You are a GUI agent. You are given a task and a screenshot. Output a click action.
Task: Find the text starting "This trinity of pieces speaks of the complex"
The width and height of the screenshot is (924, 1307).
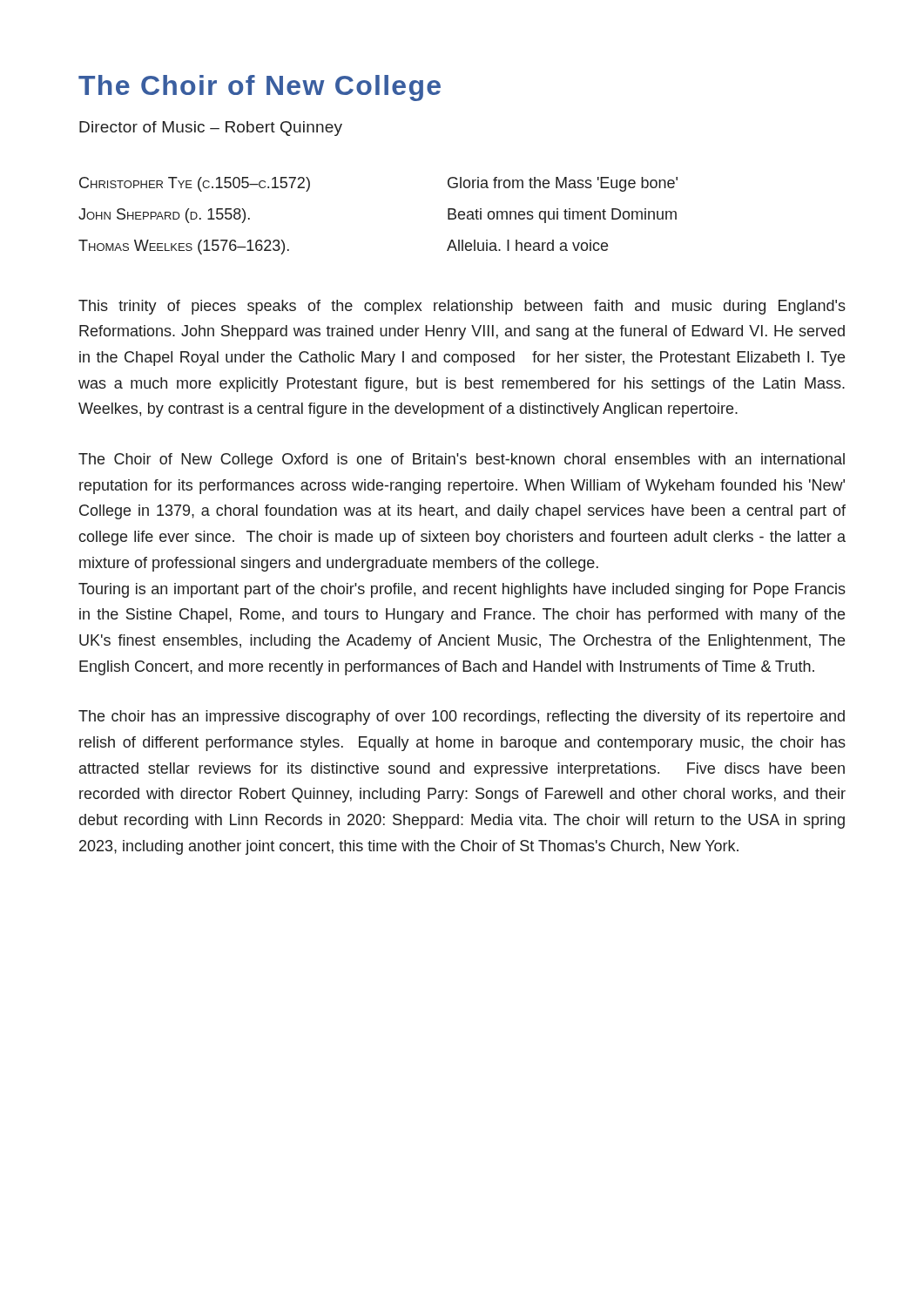coord(462,357)
